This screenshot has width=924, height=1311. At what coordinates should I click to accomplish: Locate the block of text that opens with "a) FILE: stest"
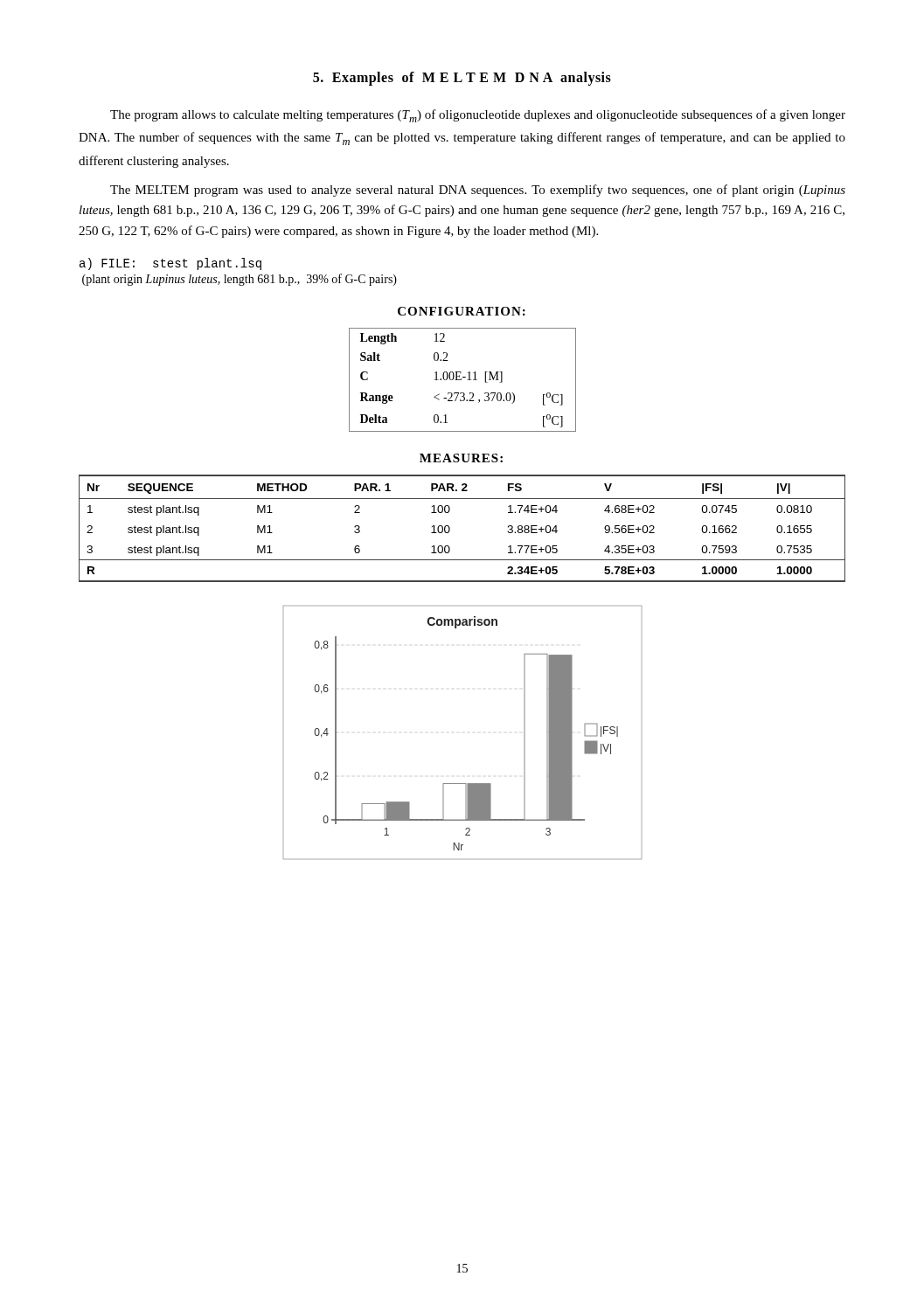tap(170, 264)
